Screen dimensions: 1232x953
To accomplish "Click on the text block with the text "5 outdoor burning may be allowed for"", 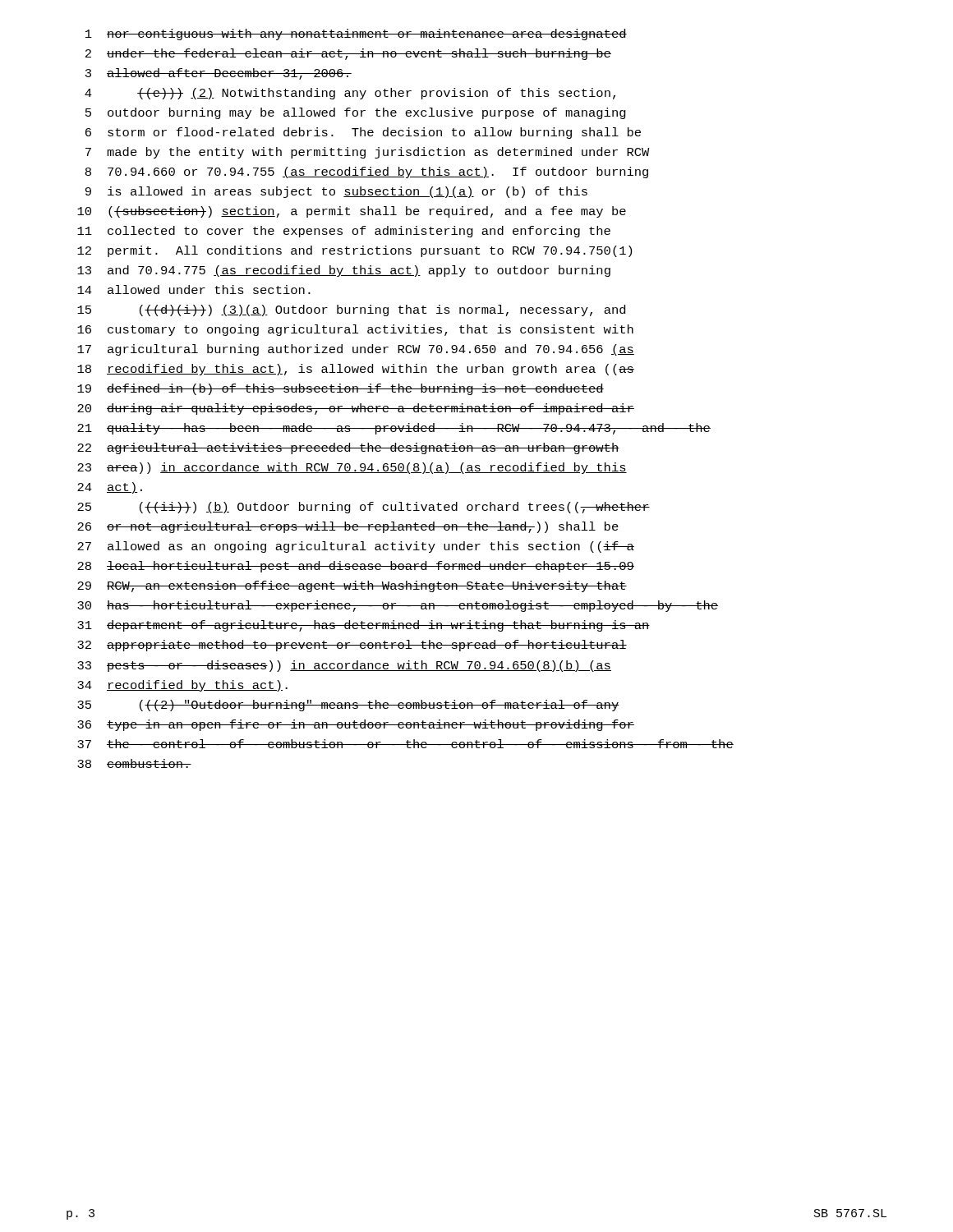I will 476,113.
